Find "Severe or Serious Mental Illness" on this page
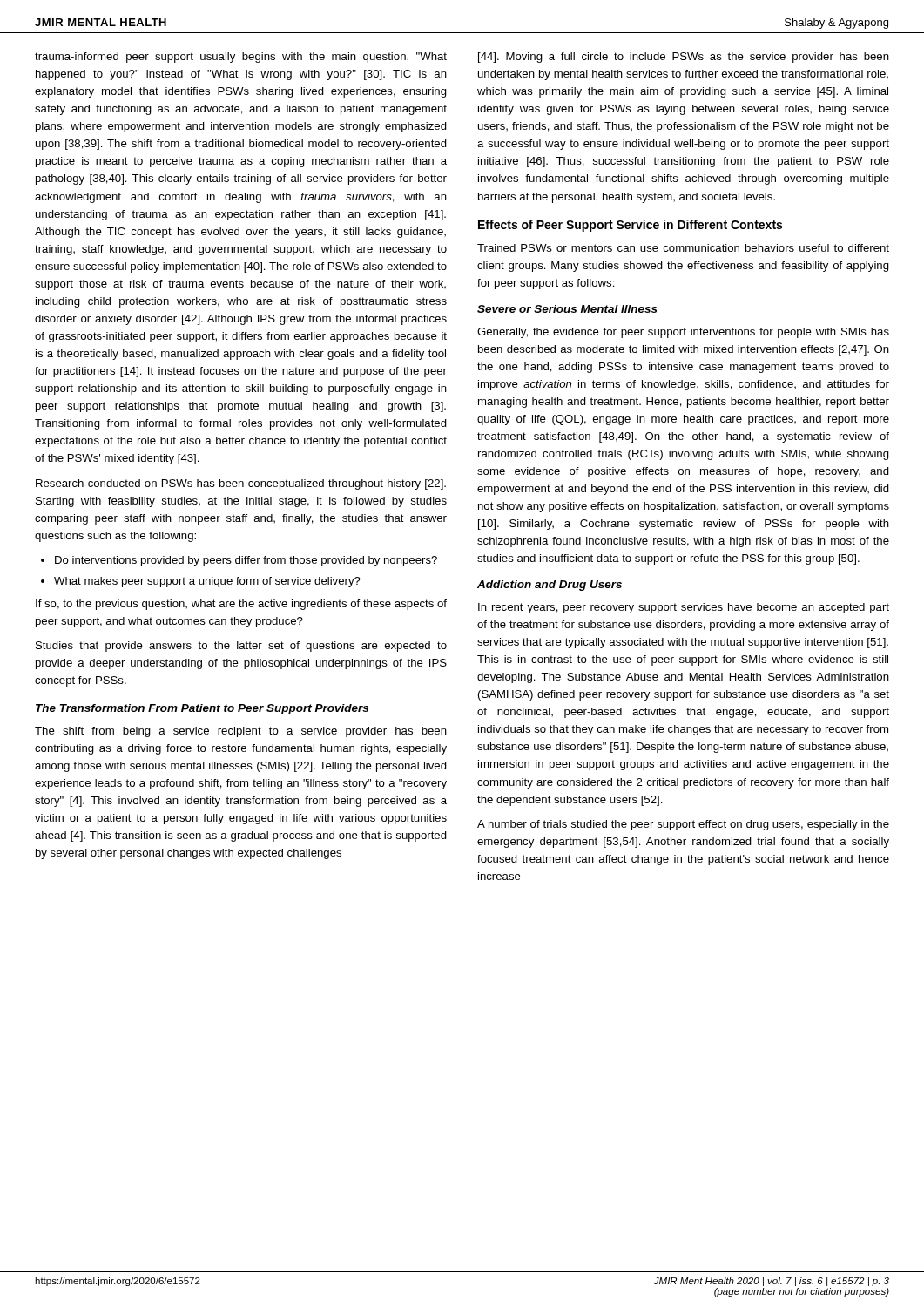The image size is (924, 1307). (567, 309)
